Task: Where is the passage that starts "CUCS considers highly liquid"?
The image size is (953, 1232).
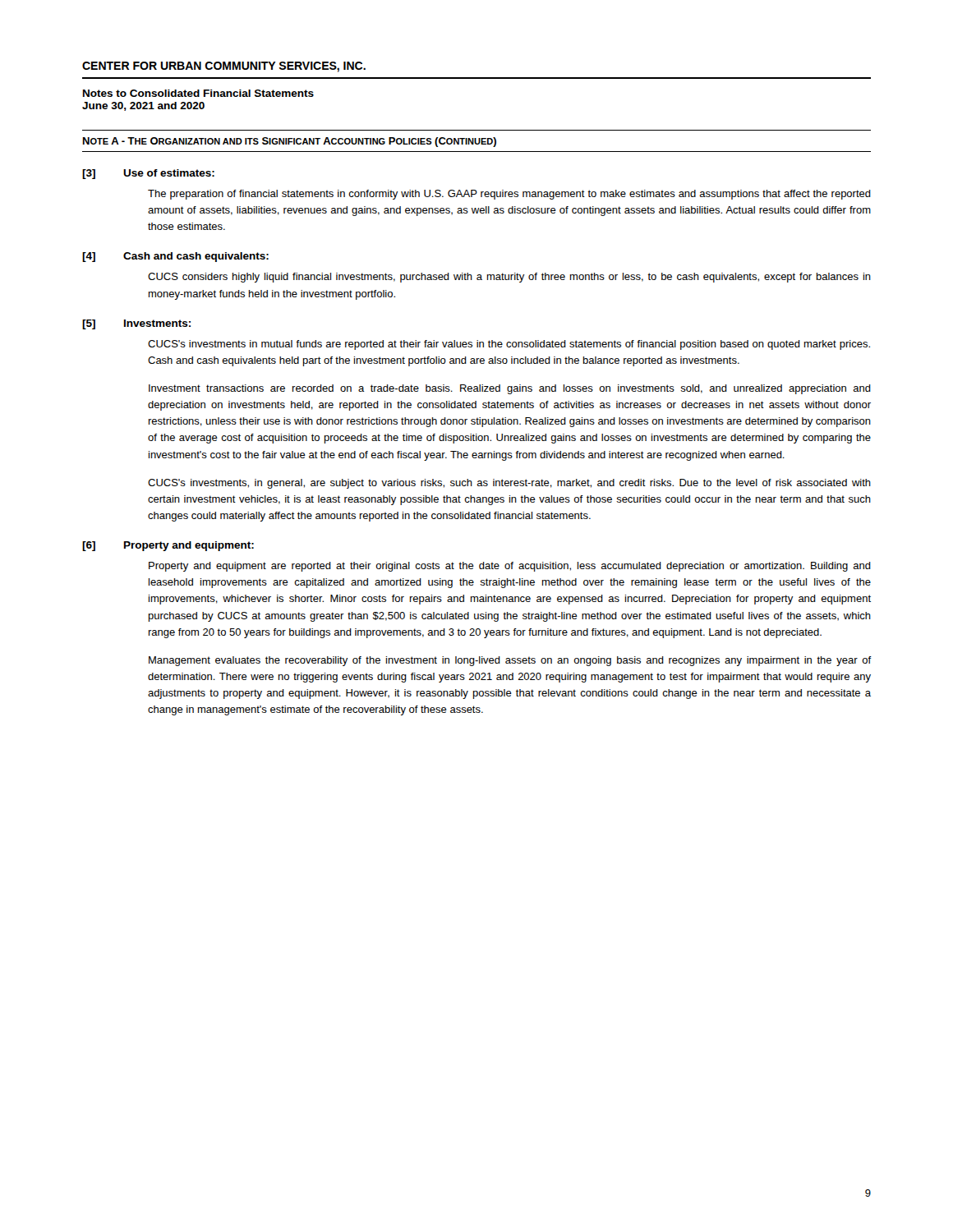Action: coord(509,285)
